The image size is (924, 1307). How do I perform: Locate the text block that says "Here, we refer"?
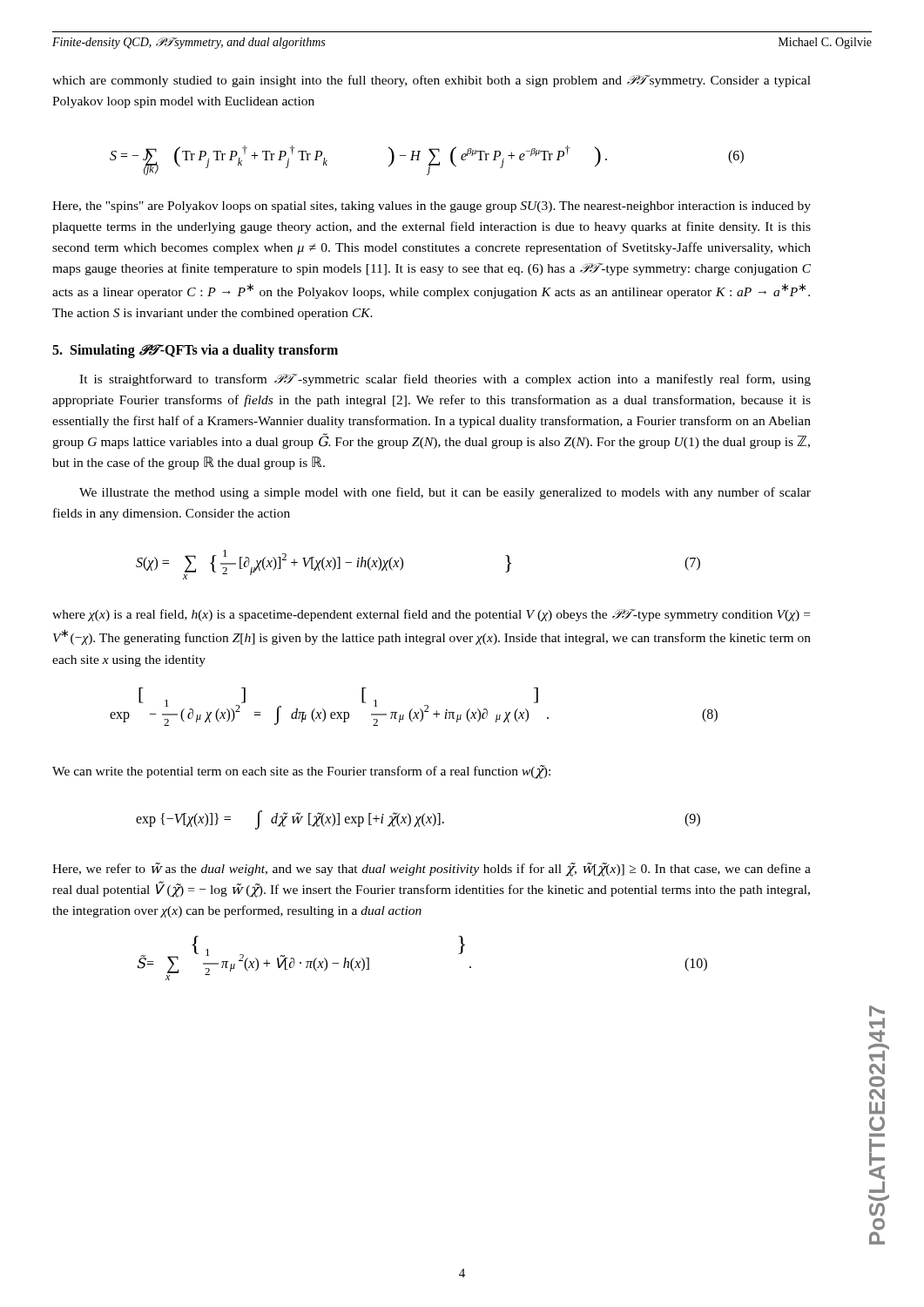coord(432,889)
